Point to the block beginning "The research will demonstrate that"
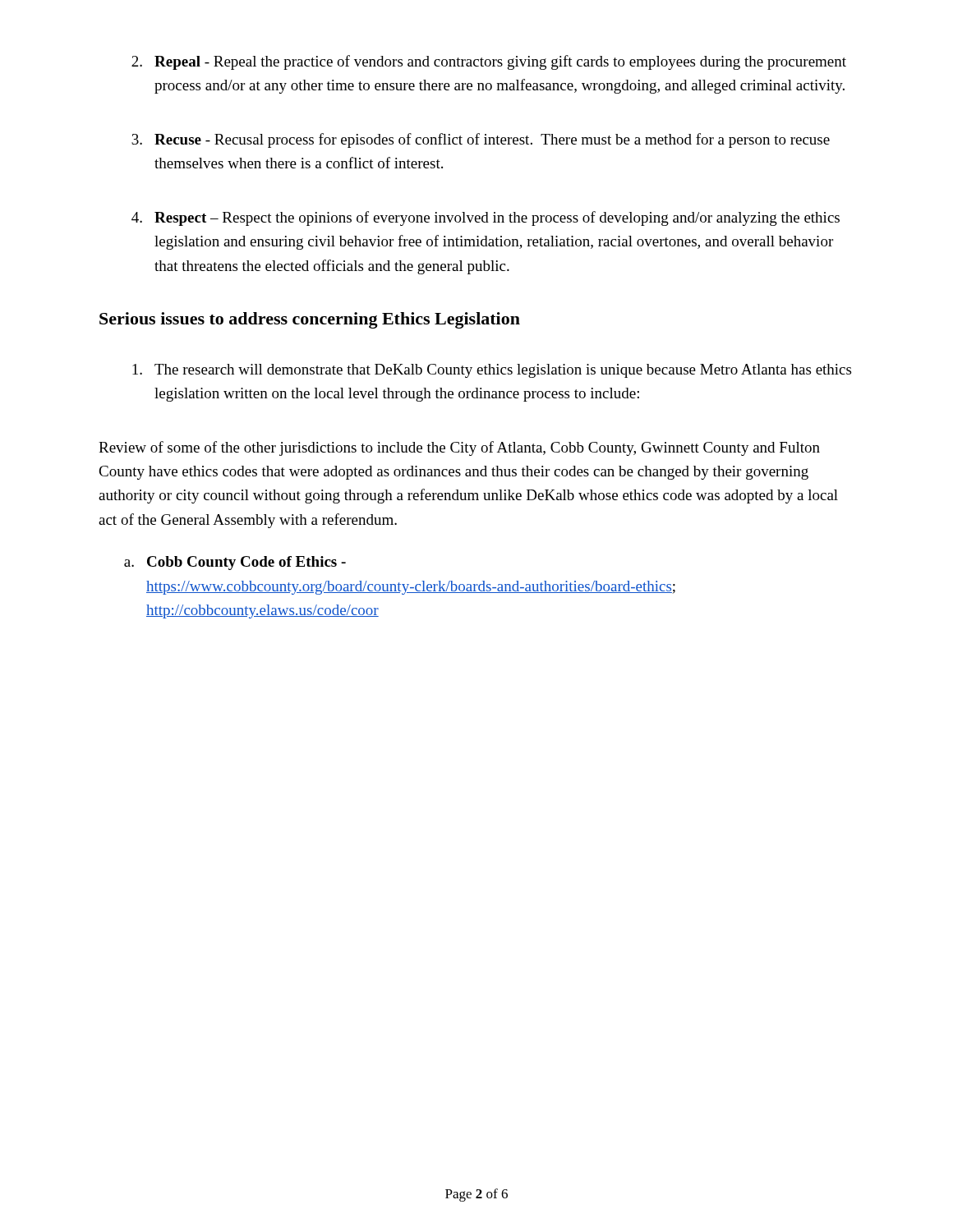The width and height of the screenshot is (953, 1232). [476, 381]
